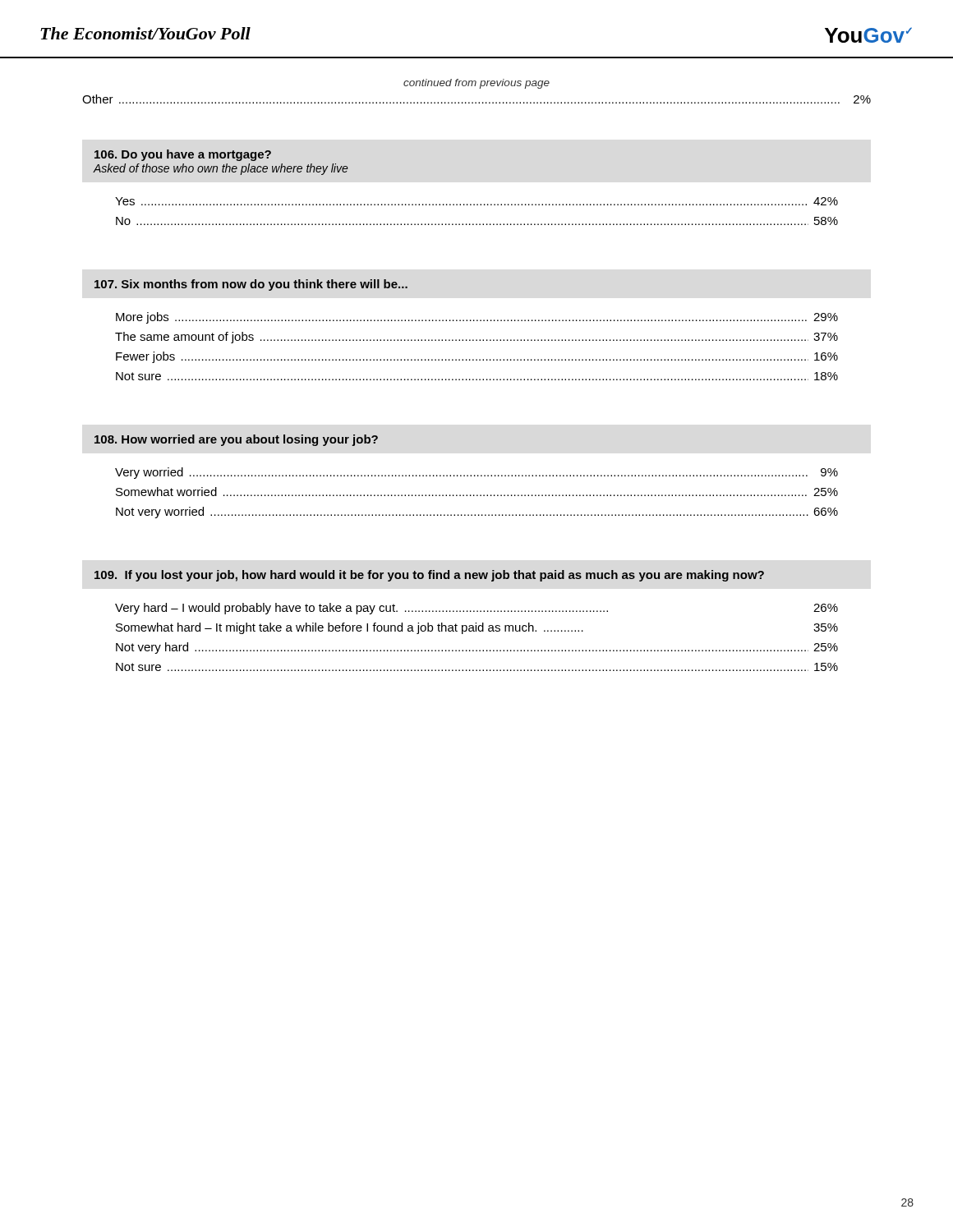Where is the passage that starts "Very hard –"?

[476, 607]
